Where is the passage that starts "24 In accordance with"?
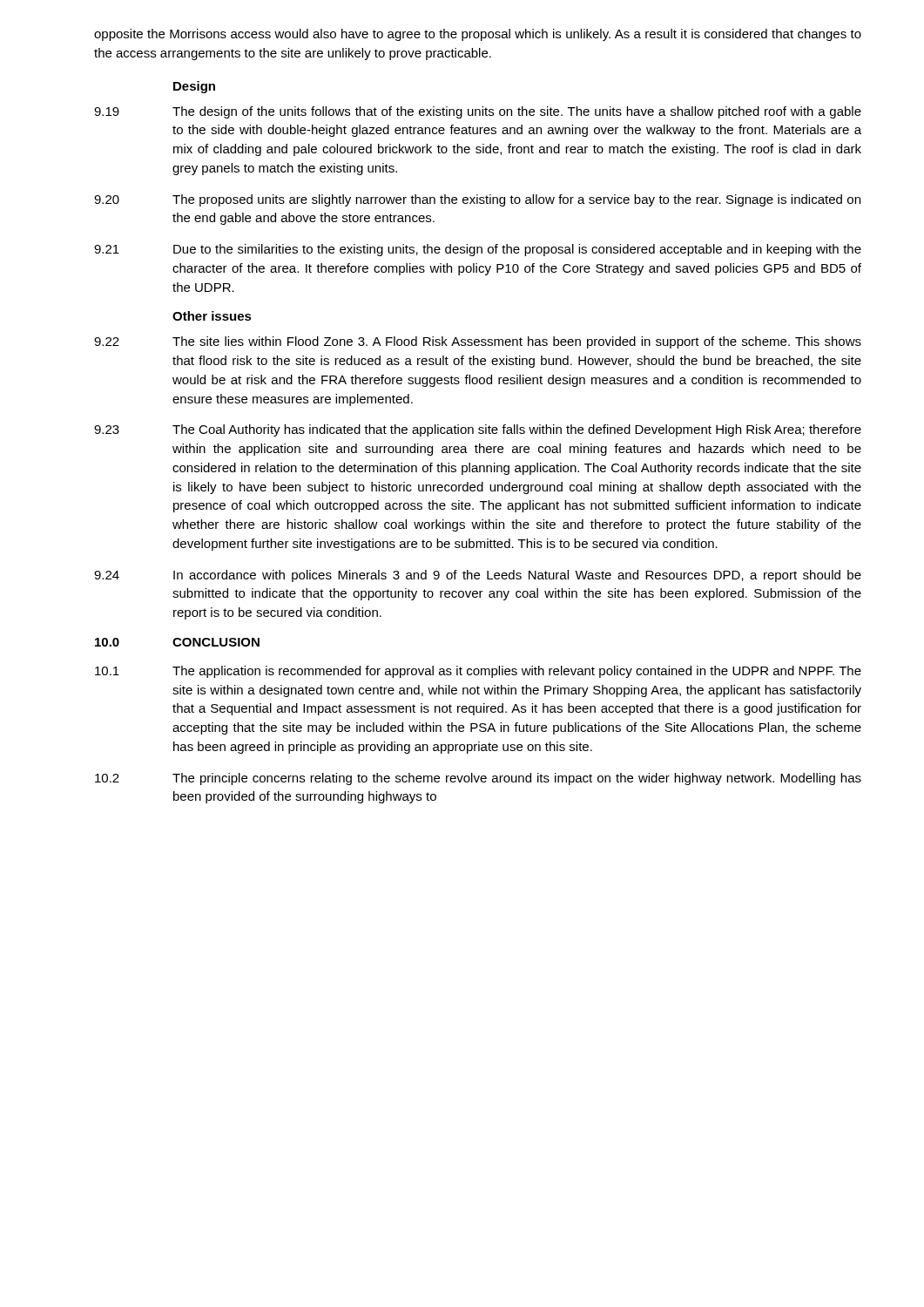The width and height of the screenshot is (924, 1307). pos(478,593)
